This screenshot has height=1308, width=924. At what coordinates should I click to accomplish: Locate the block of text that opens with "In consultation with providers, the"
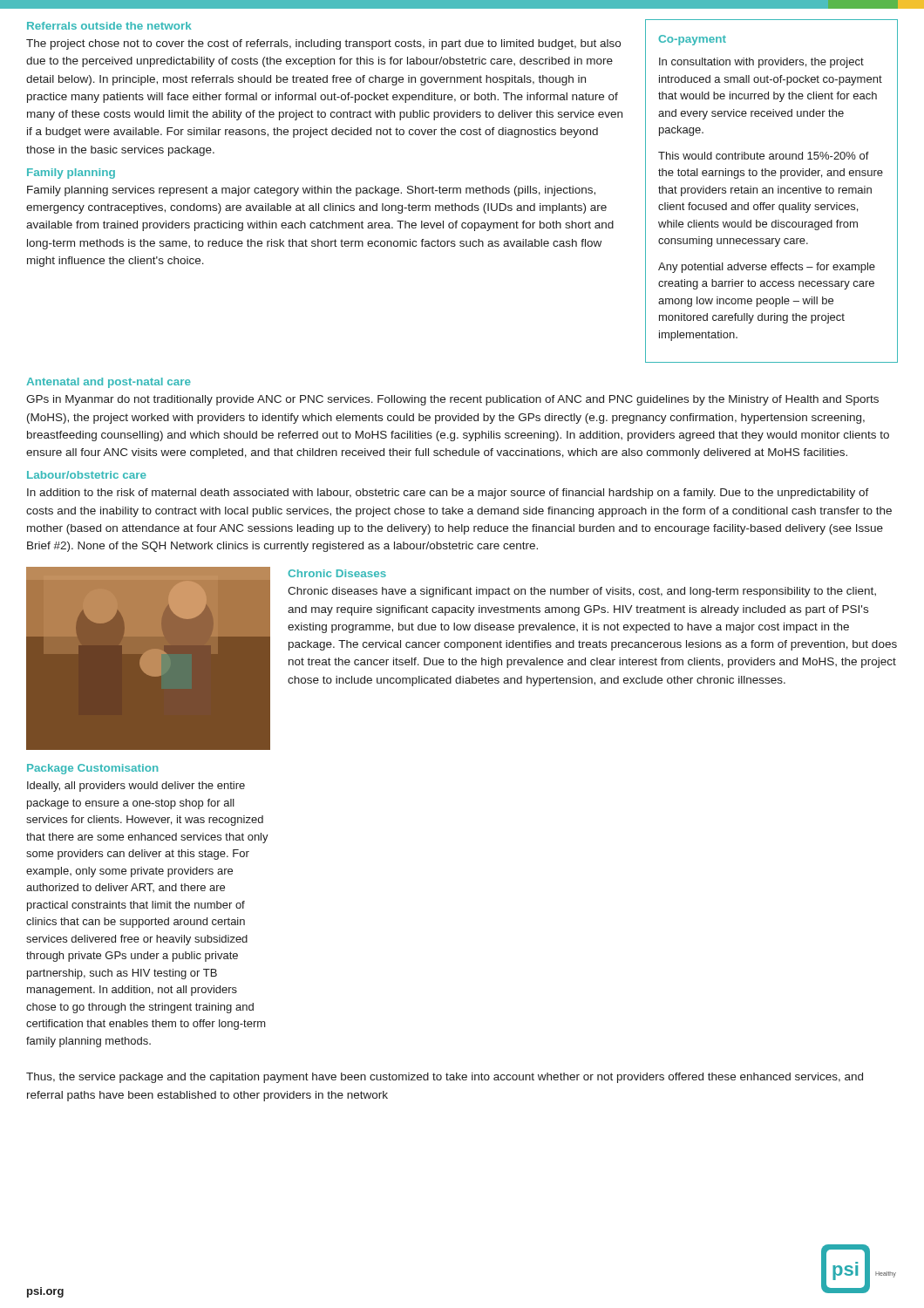click(x=771, y=198)
